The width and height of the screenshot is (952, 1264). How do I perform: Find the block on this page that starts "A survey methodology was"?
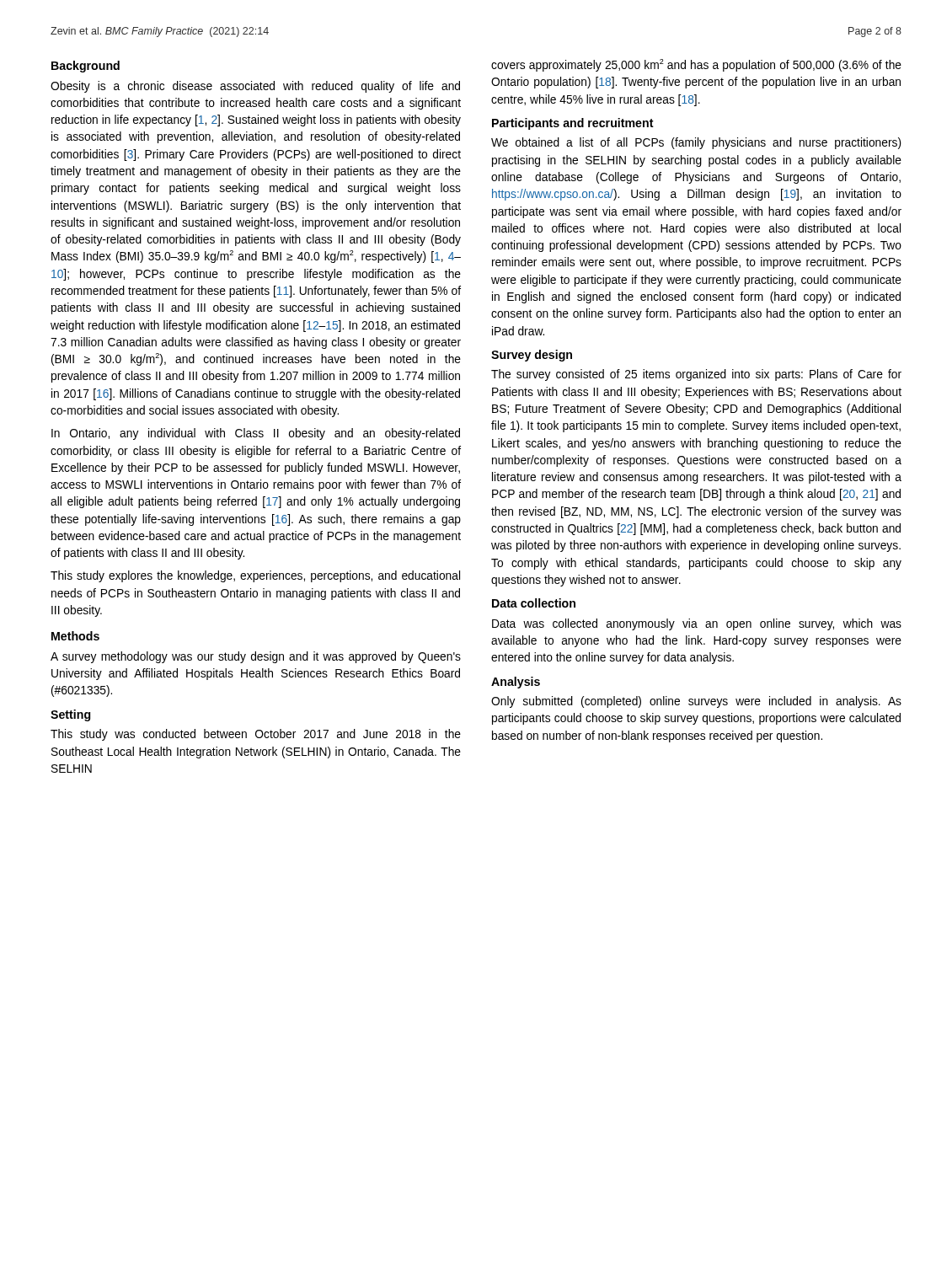point(256,674)
